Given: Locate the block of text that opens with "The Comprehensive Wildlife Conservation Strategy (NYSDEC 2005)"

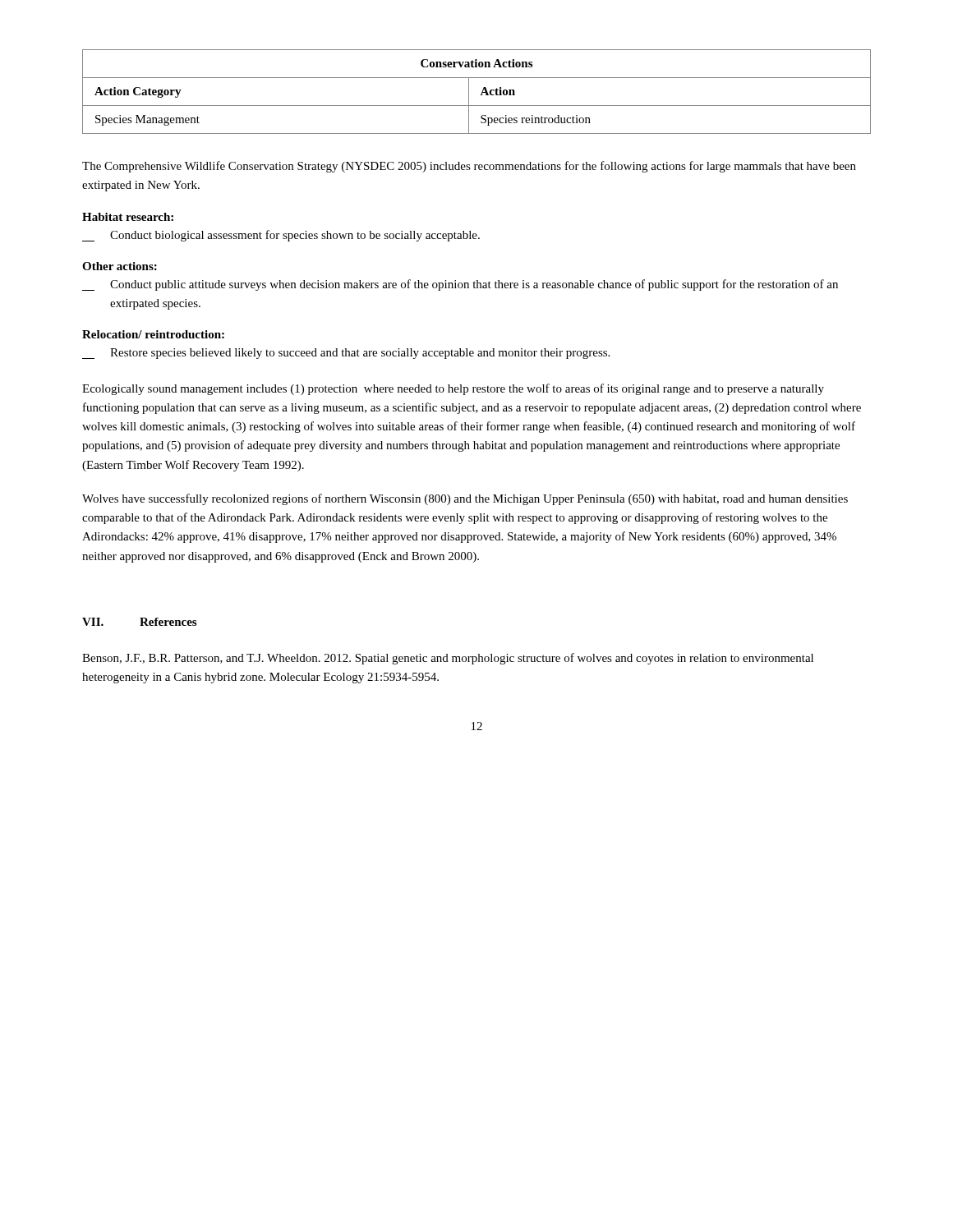Looking at the screenshot, I should click(x=469, y=175).
